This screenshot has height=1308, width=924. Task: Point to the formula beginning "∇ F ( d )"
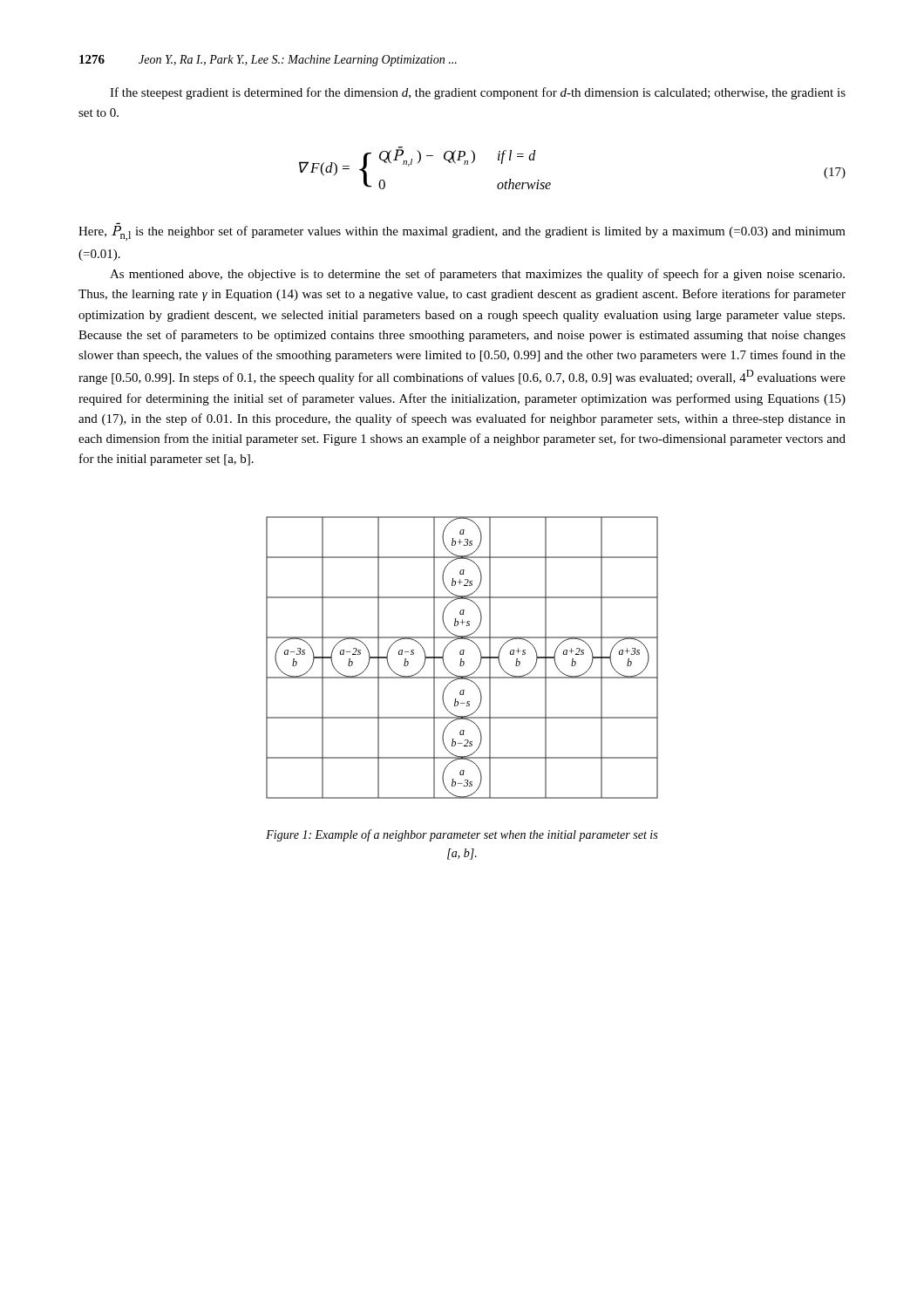(462, 172)
